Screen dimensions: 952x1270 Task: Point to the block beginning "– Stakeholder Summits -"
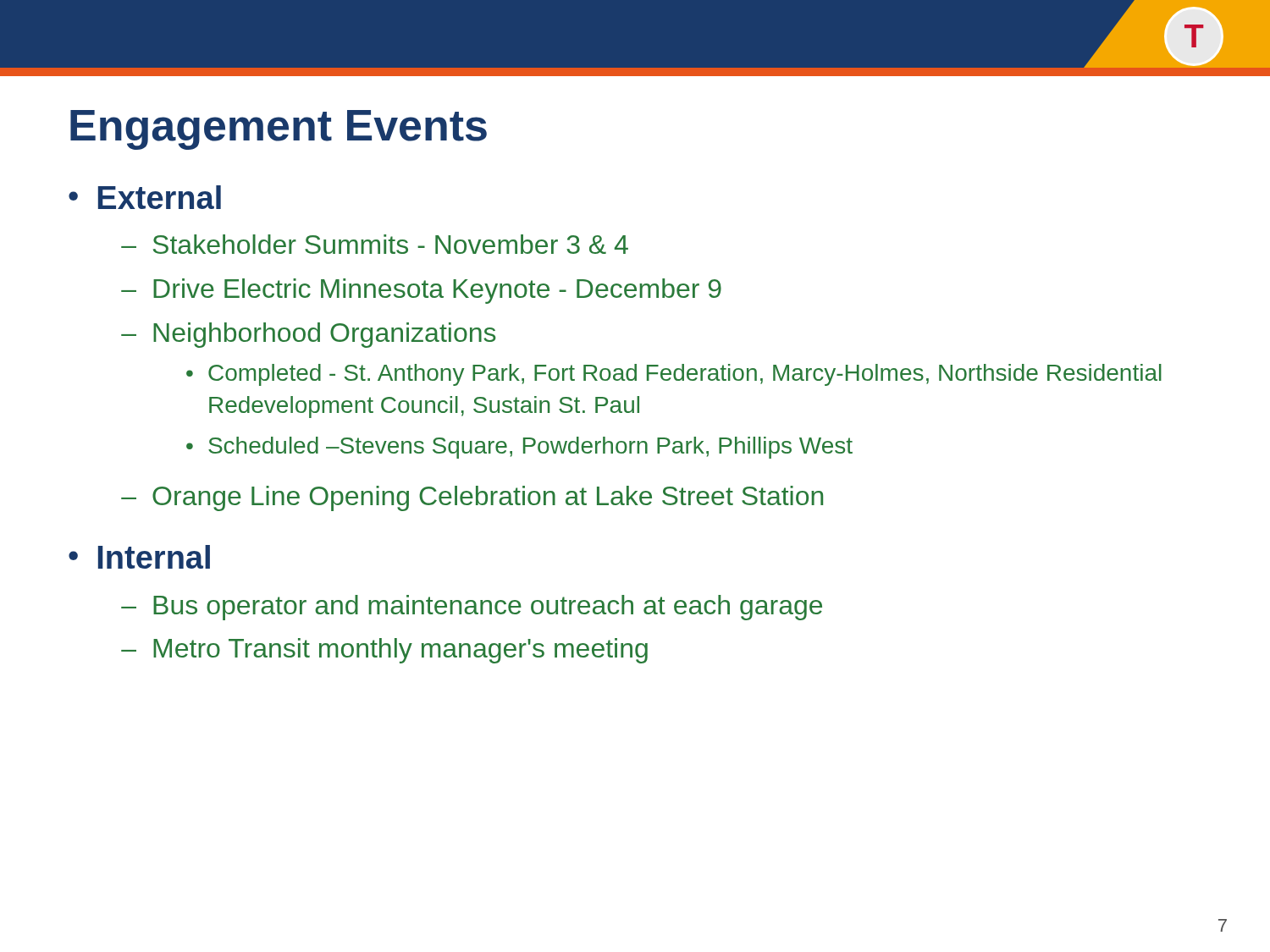coord(375,246)
